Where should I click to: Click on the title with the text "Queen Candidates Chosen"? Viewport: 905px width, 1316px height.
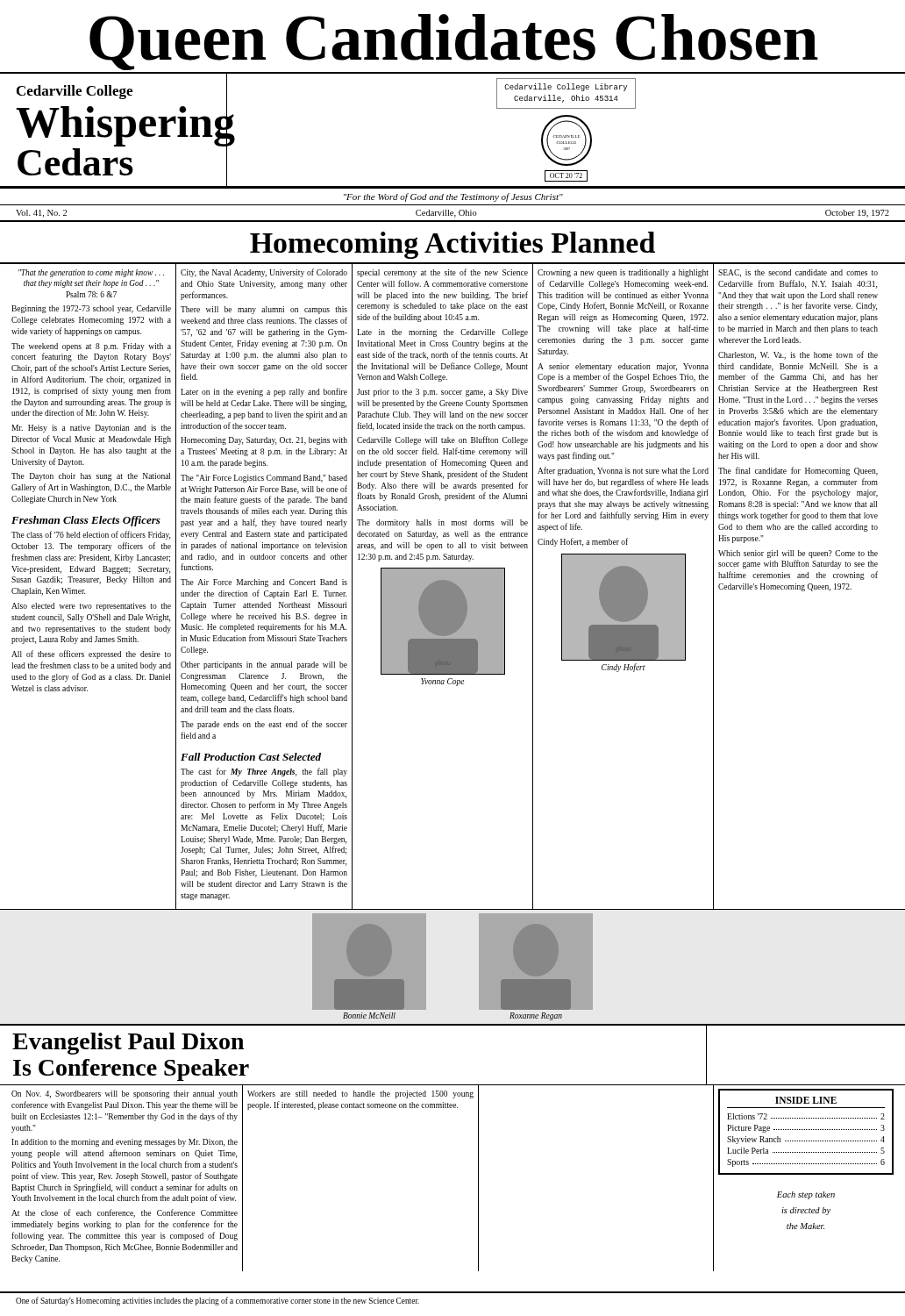(x=452, y=38)
